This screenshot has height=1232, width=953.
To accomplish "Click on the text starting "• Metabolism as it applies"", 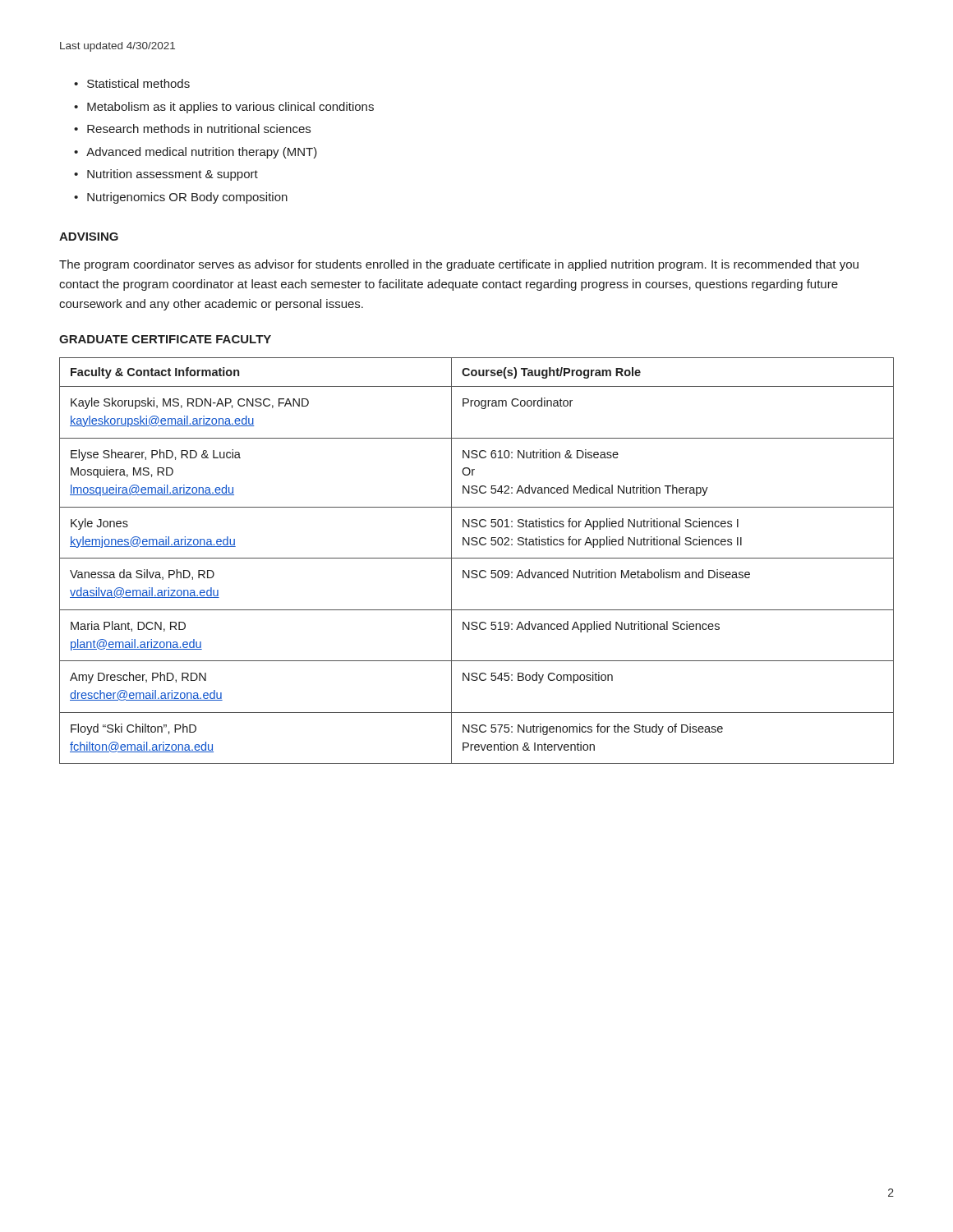I will [x=224, y=107].
